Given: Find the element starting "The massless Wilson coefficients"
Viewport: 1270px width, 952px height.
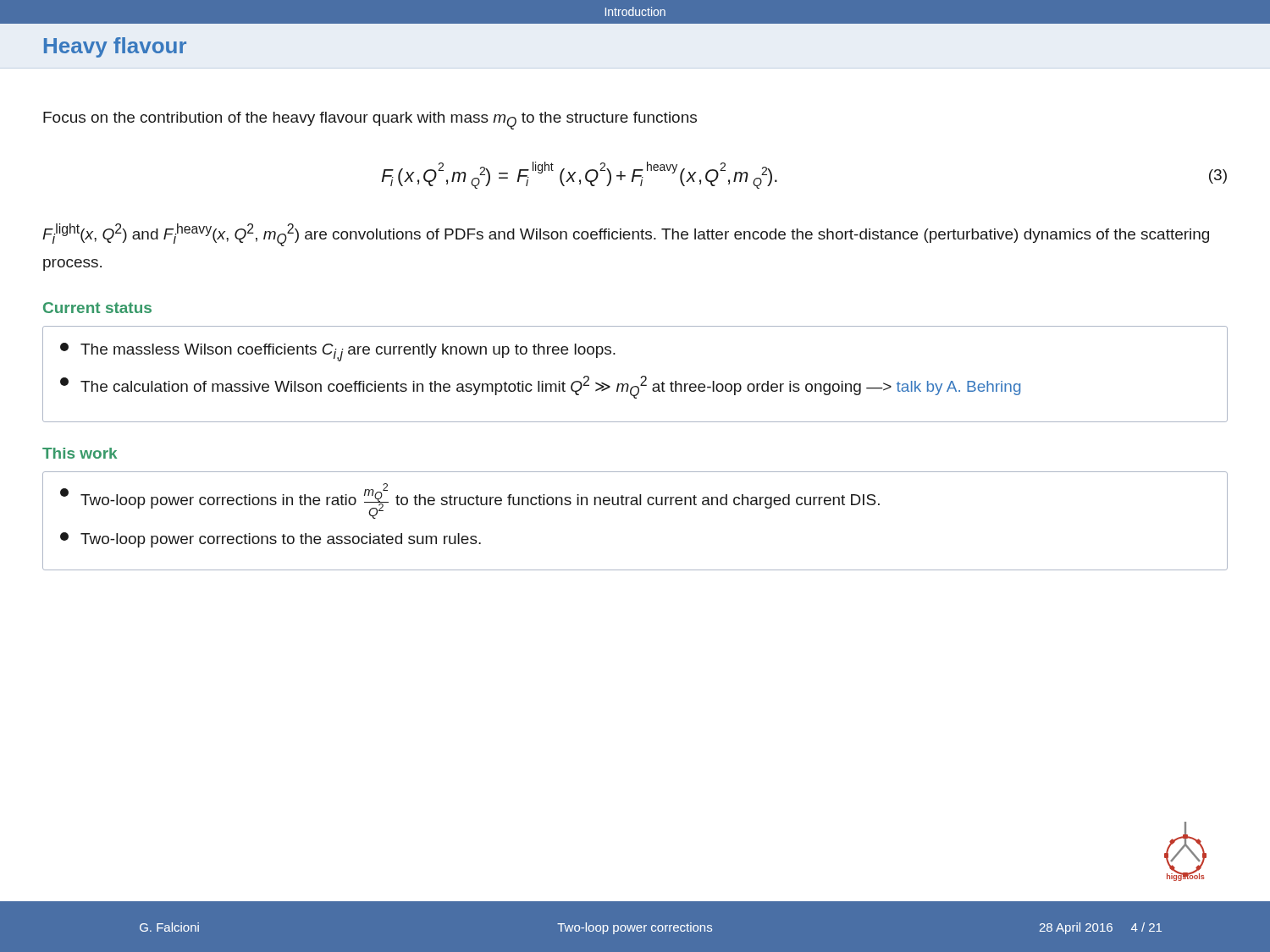Looking at the screenshot, I should pos(338,351).
